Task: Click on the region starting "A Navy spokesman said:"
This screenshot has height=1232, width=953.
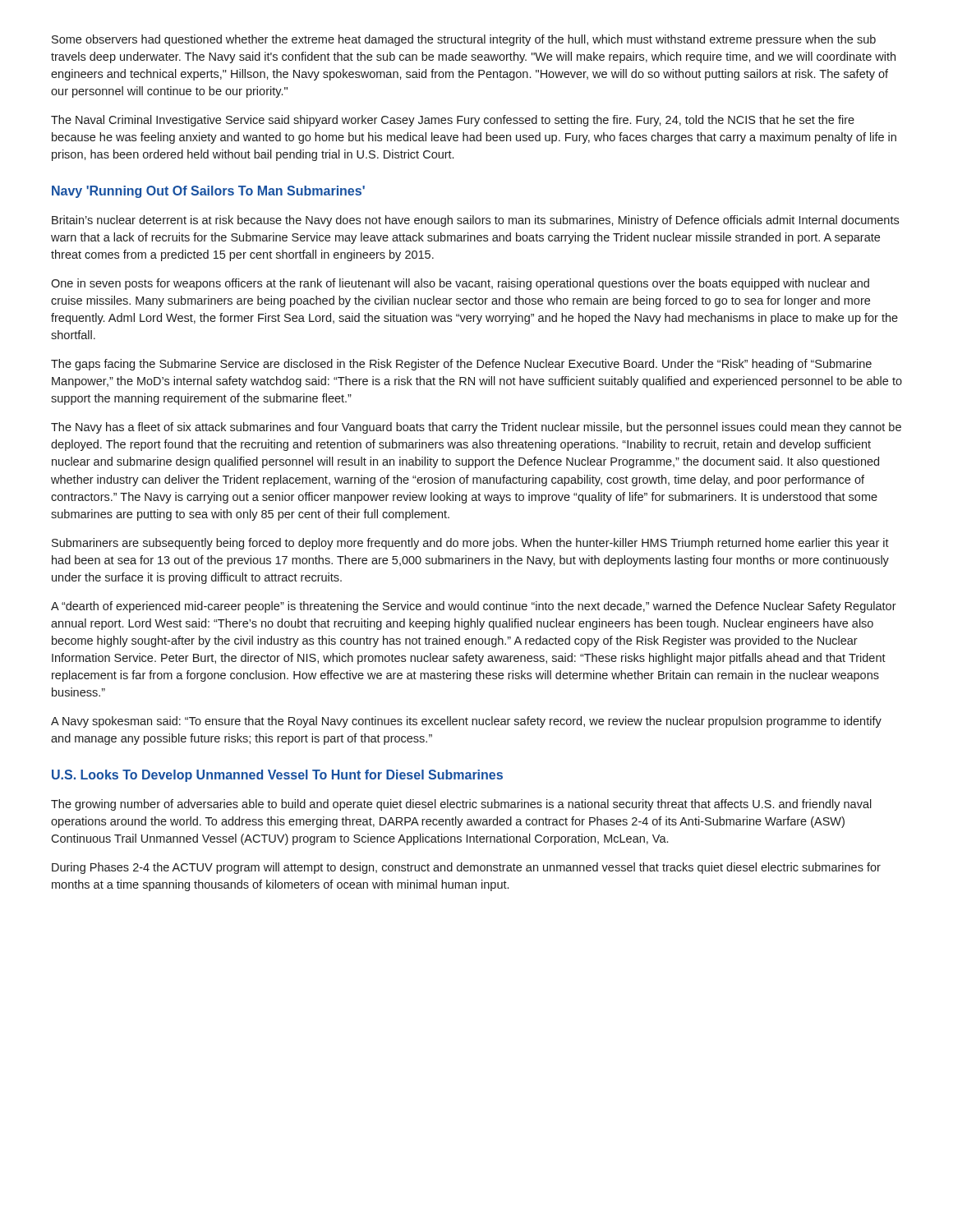Action: pyautogui.click(x=466, y=730)
